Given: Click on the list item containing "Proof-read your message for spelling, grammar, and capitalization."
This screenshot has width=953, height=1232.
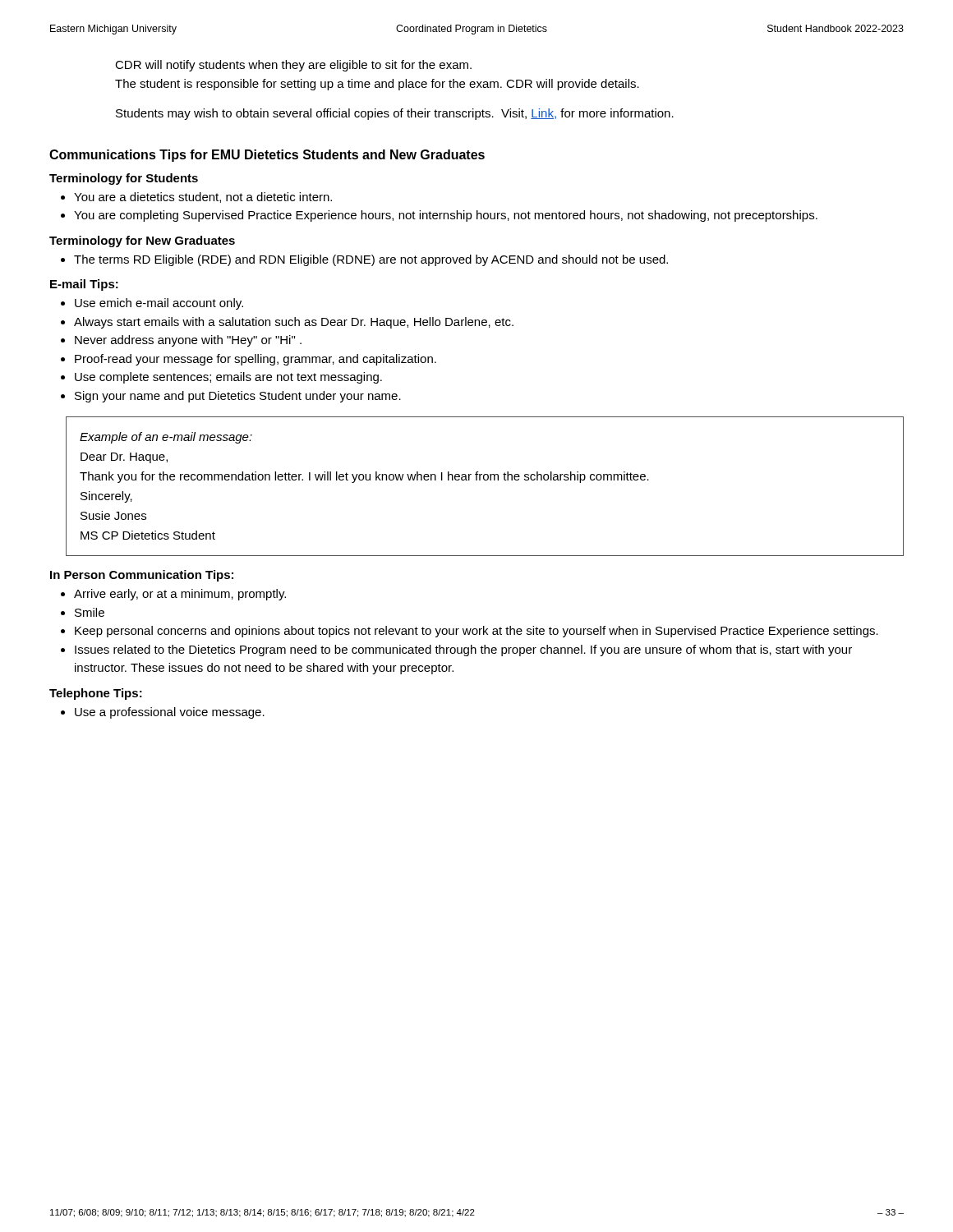Looking at the screenshot, I should click(249, 360).
